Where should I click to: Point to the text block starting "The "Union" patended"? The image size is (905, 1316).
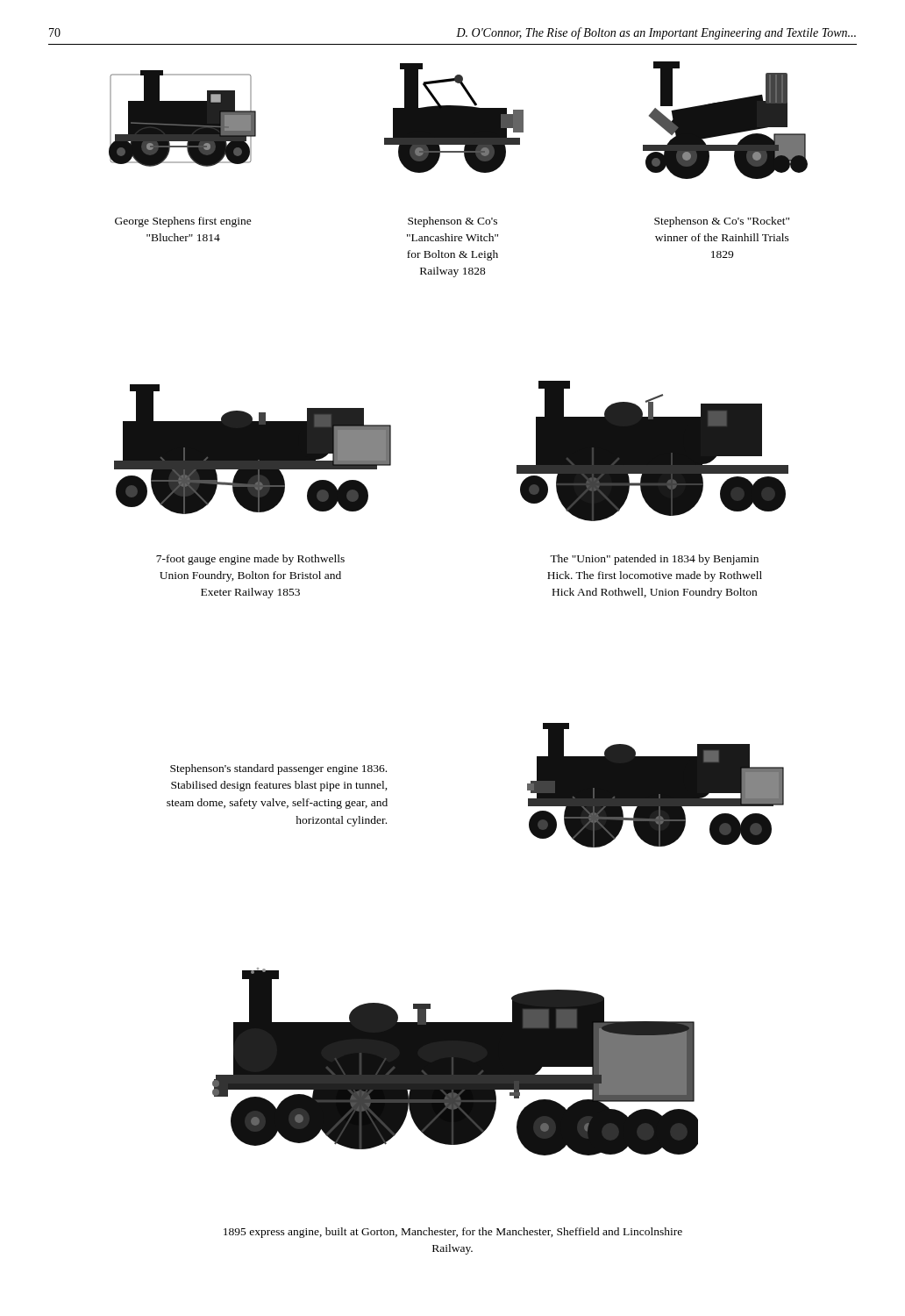(655, 575)
